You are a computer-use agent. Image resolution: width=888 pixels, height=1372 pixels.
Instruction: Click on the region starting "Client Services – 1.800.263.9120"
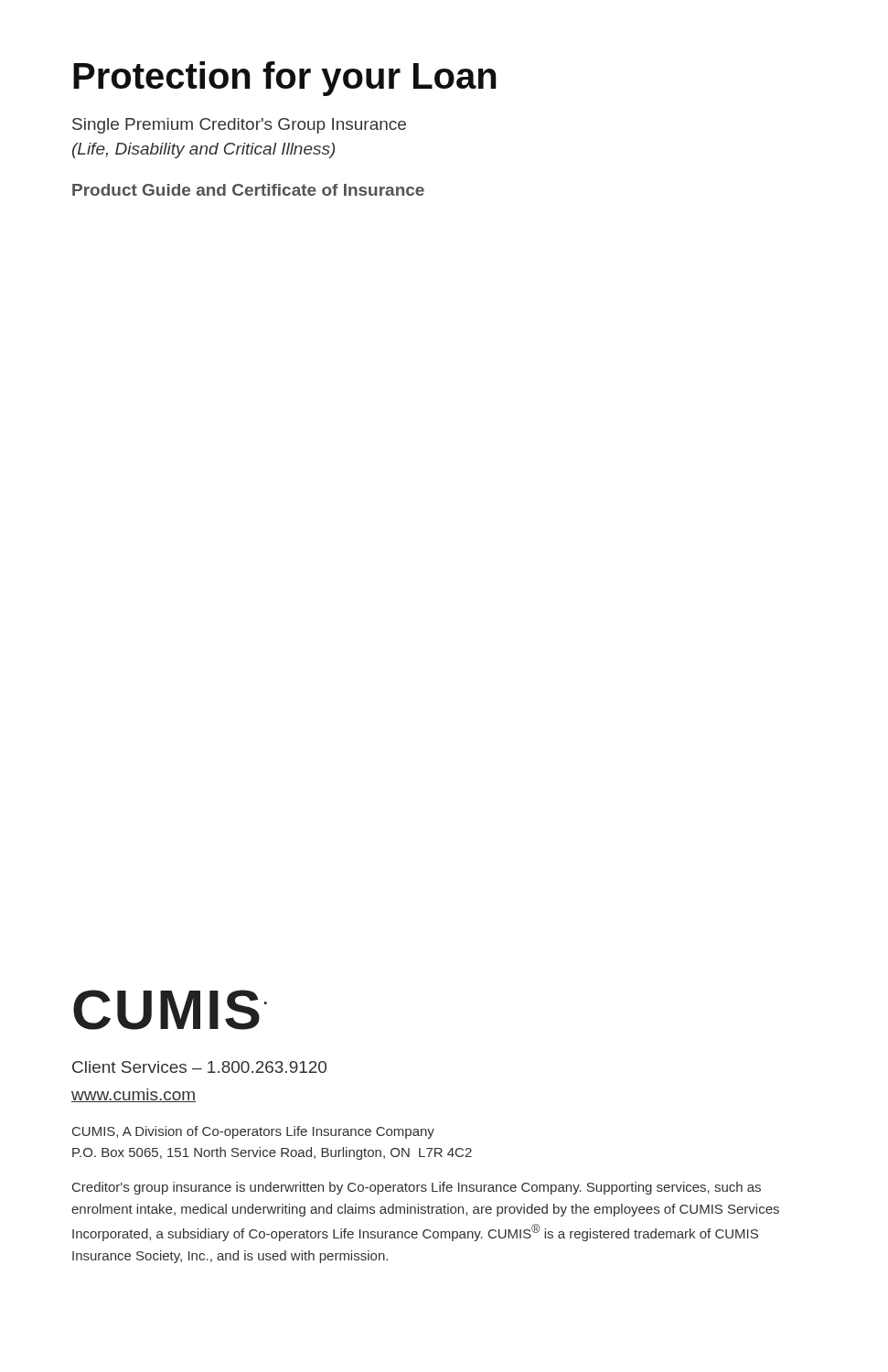199,1067
